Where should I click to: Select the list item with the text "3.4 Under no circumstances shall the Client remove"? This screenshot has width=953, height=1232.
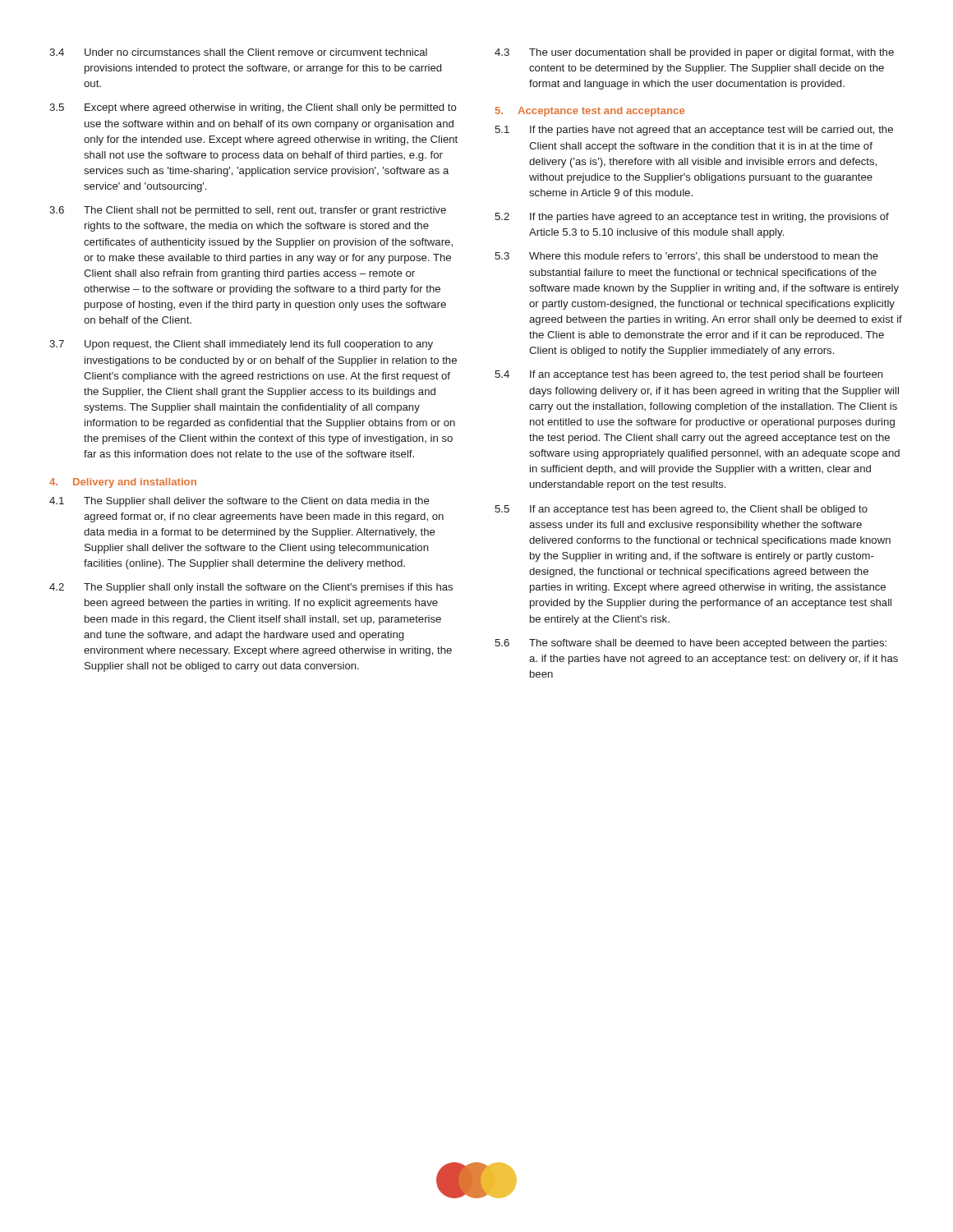click(254, 68)
